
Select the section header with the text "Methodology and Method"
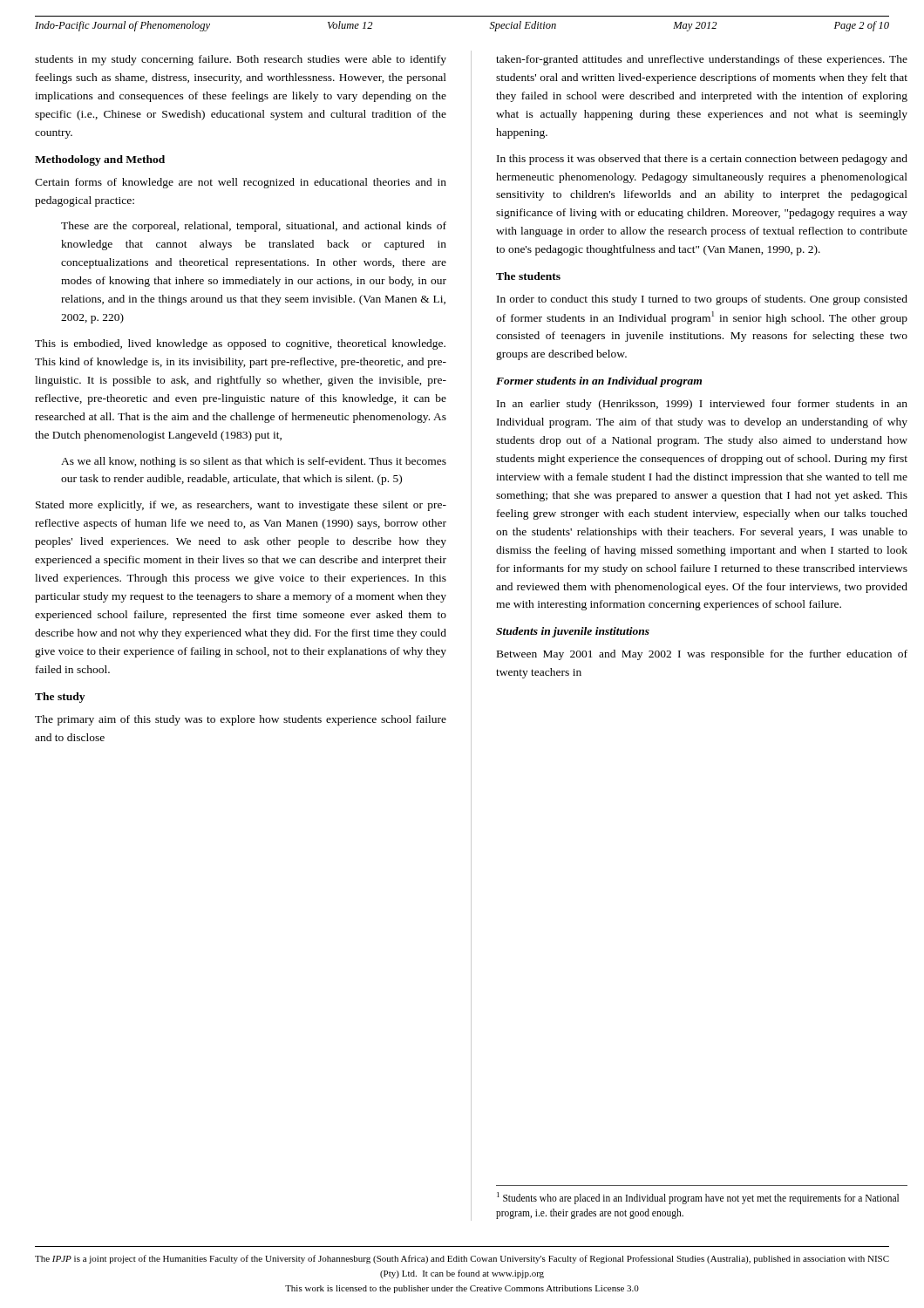100,159
